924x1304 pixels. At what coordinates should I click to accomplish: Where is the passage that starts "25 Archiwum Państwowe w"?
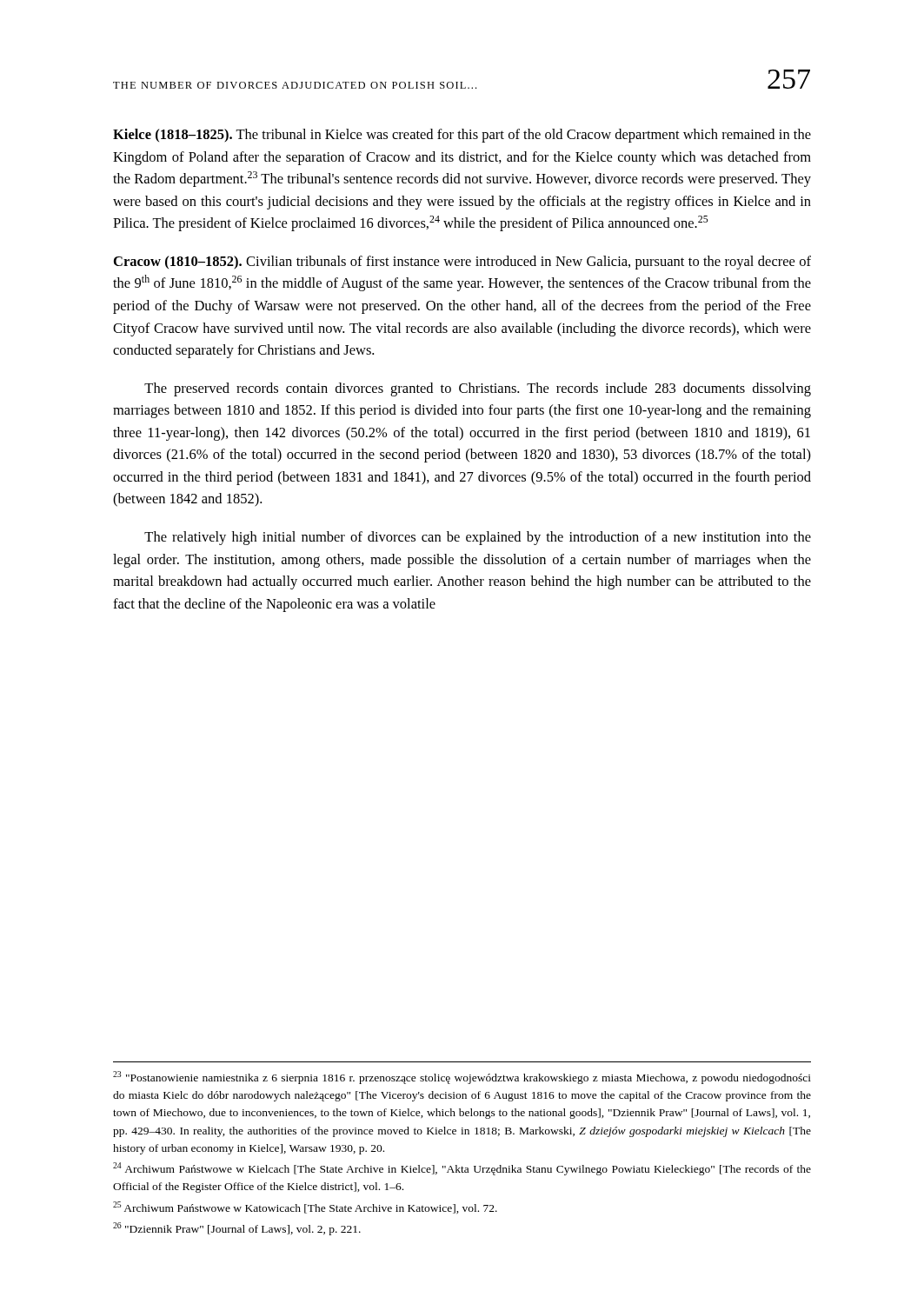[305, 1207]
